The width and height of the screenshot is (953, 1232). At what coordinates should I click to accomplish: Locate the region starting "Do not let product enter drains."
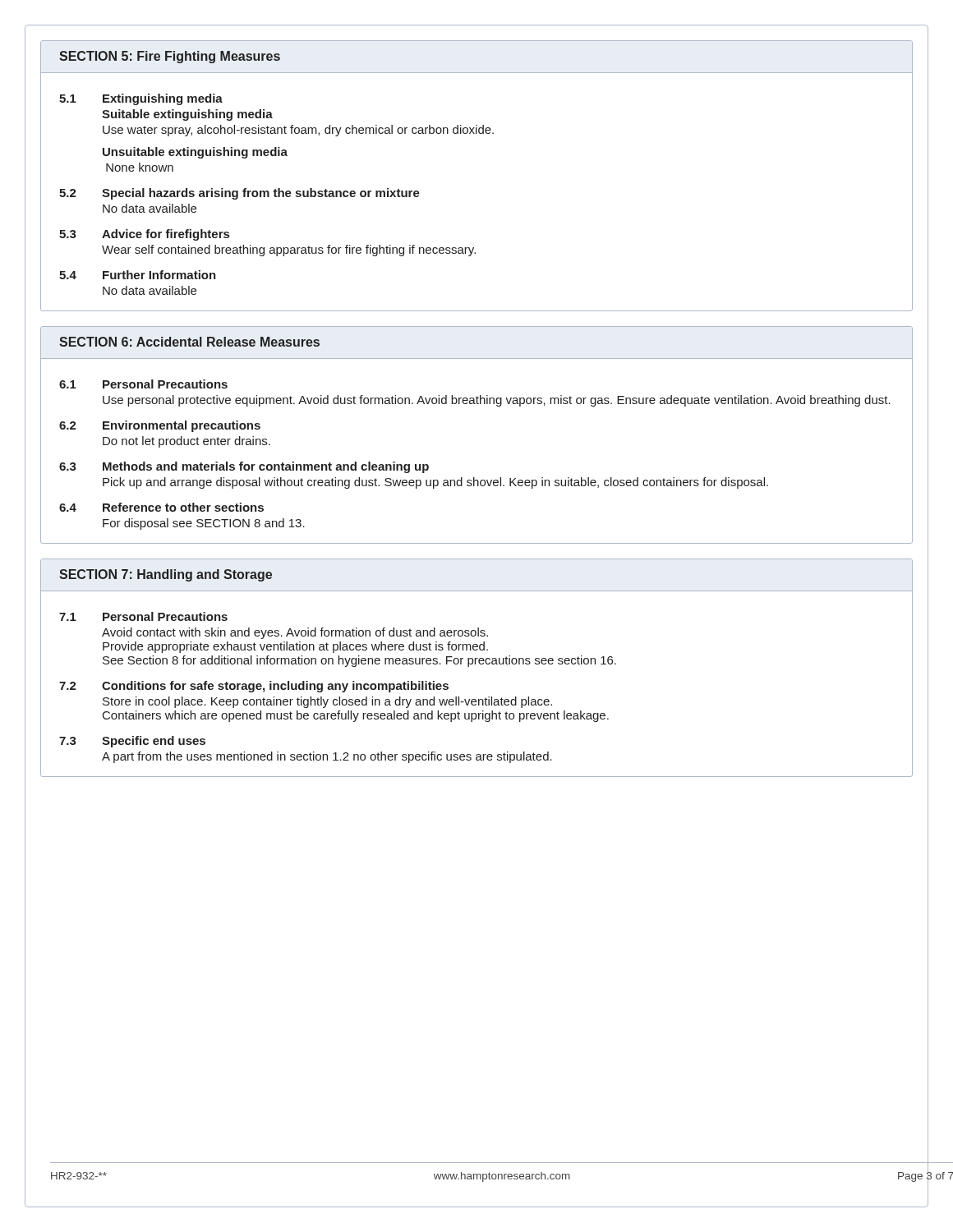(186, 441)
